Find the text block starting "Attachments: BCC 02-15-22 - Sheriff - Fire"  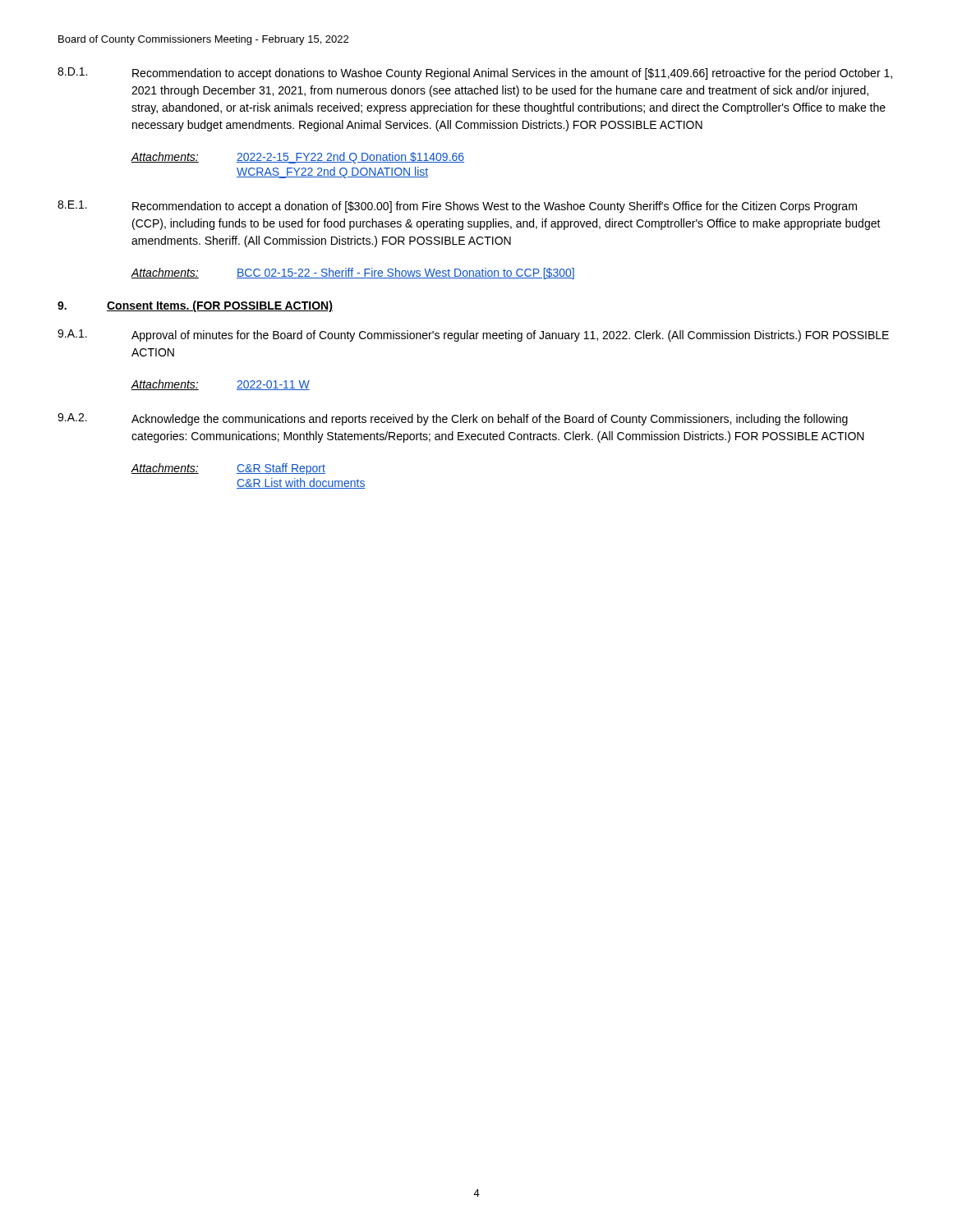coord(353,273)
